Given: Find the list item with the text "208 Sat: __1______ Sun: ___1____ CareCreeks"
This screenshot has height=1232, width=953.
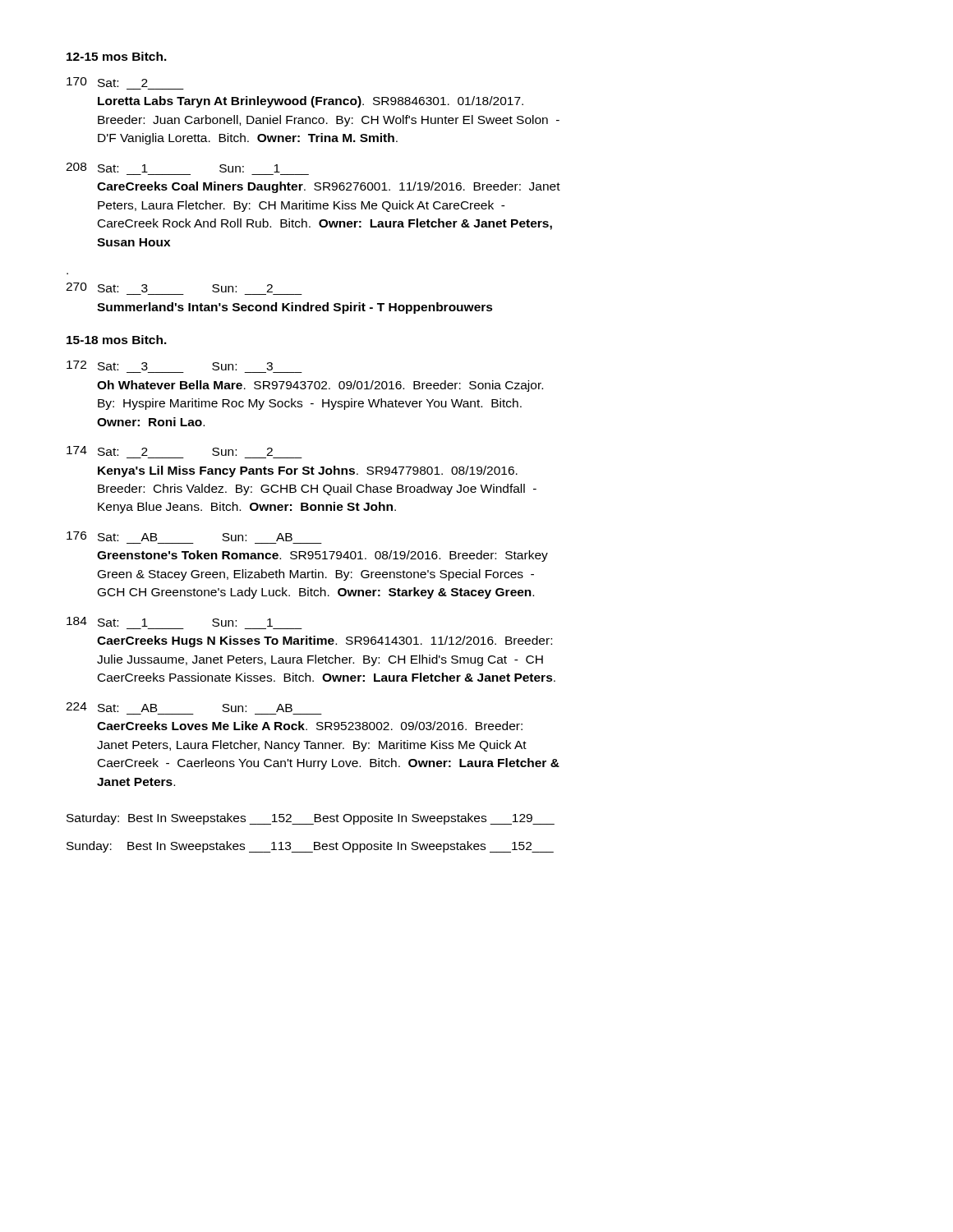Looking at the screenshot, I should 476,205.
